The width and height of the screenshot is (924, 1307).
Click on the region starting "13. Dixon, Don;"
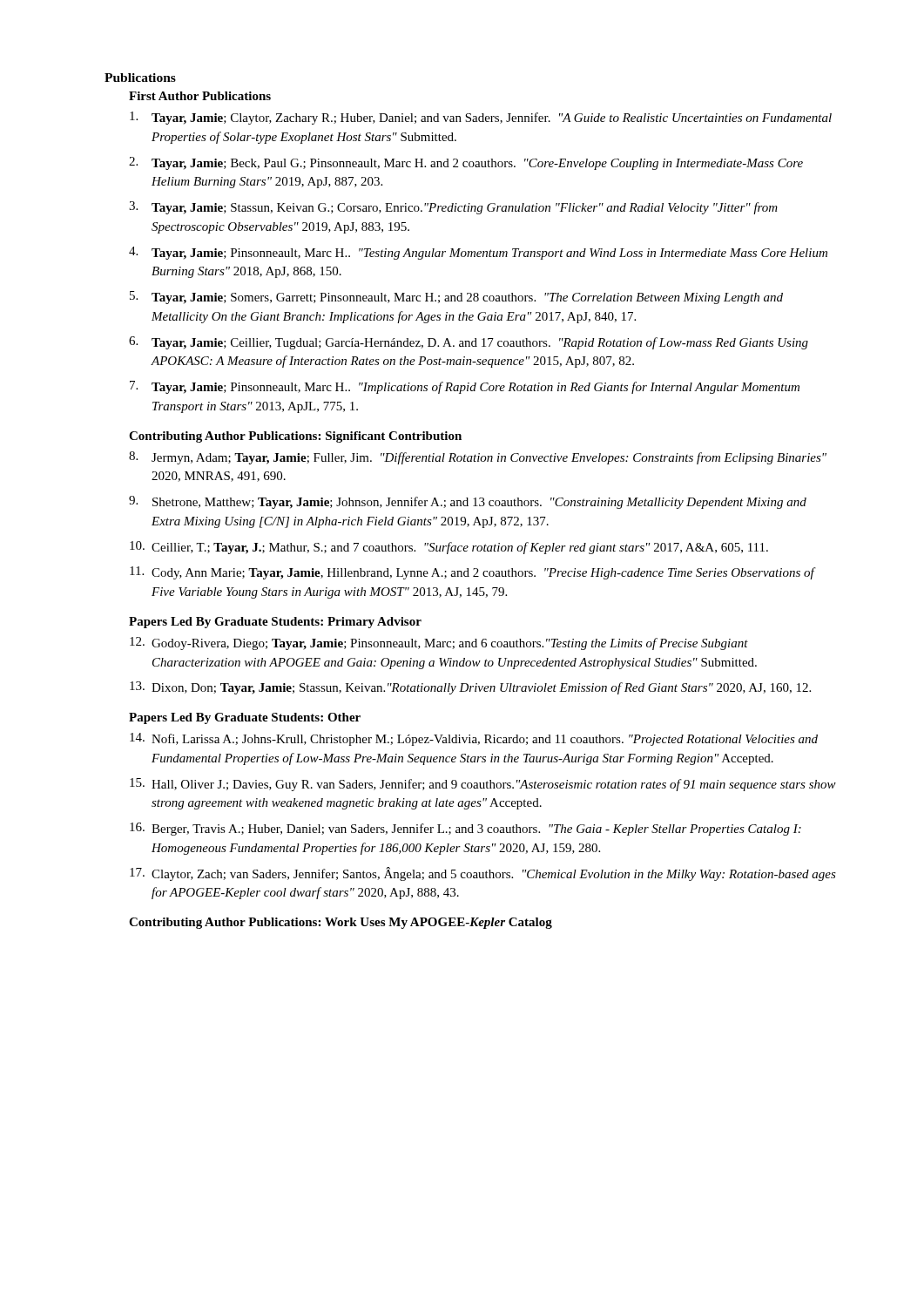point(483,688)
